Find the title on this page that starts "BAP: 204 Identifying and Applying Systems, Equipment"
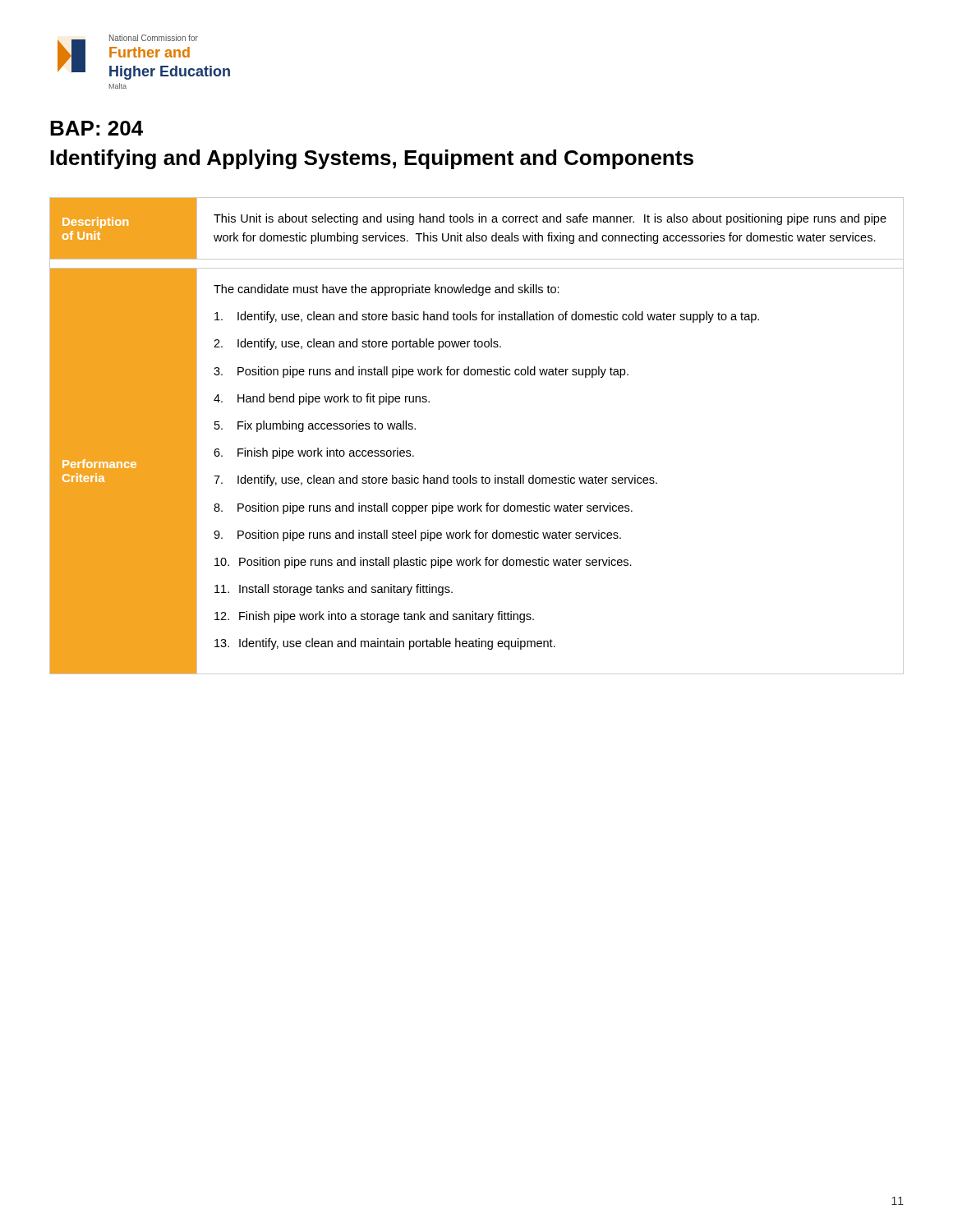953x1232 pixels. [476, 143]
